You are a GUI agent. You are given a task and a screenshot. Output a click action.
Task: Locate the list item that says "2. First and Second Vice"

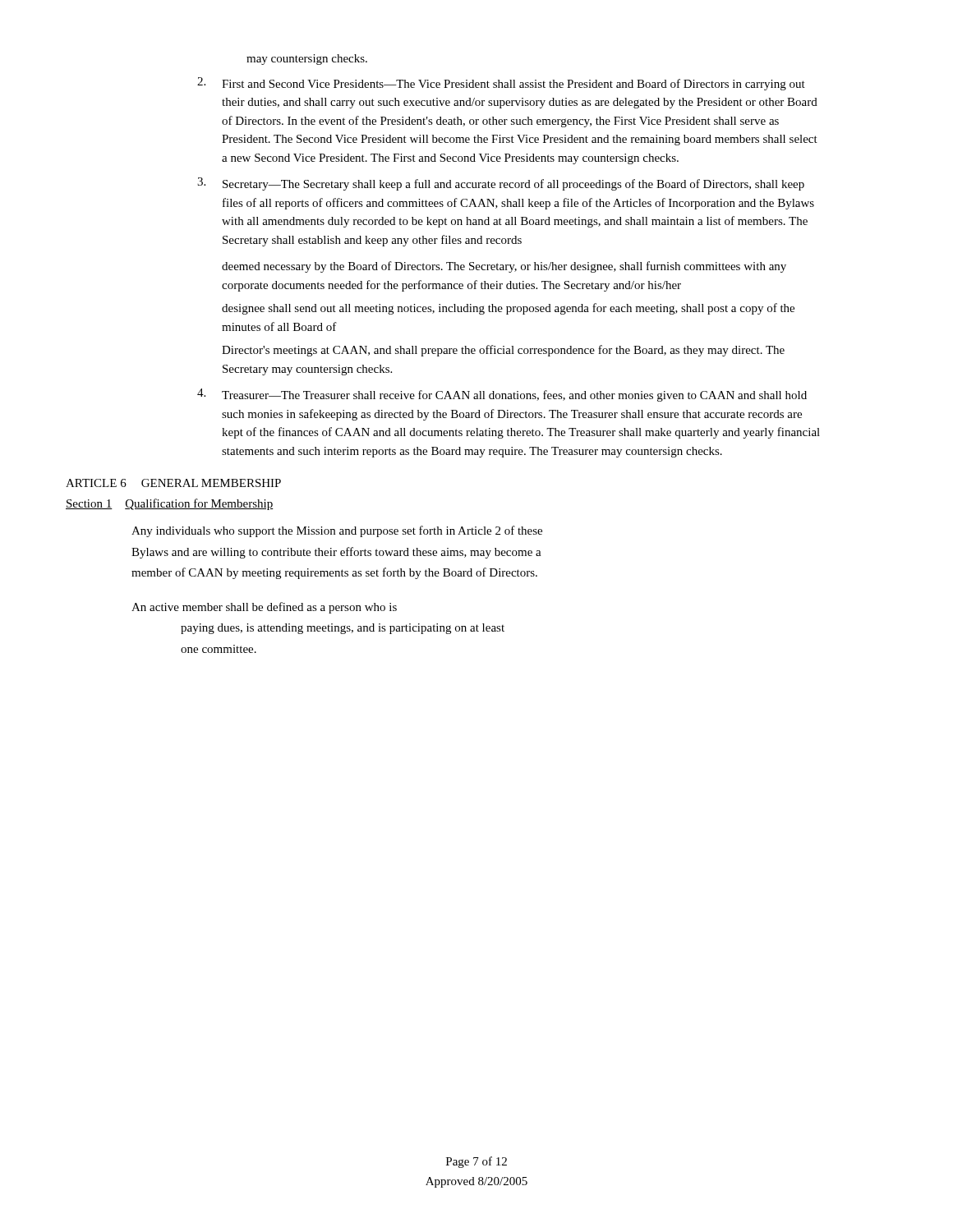coord(509,120)
